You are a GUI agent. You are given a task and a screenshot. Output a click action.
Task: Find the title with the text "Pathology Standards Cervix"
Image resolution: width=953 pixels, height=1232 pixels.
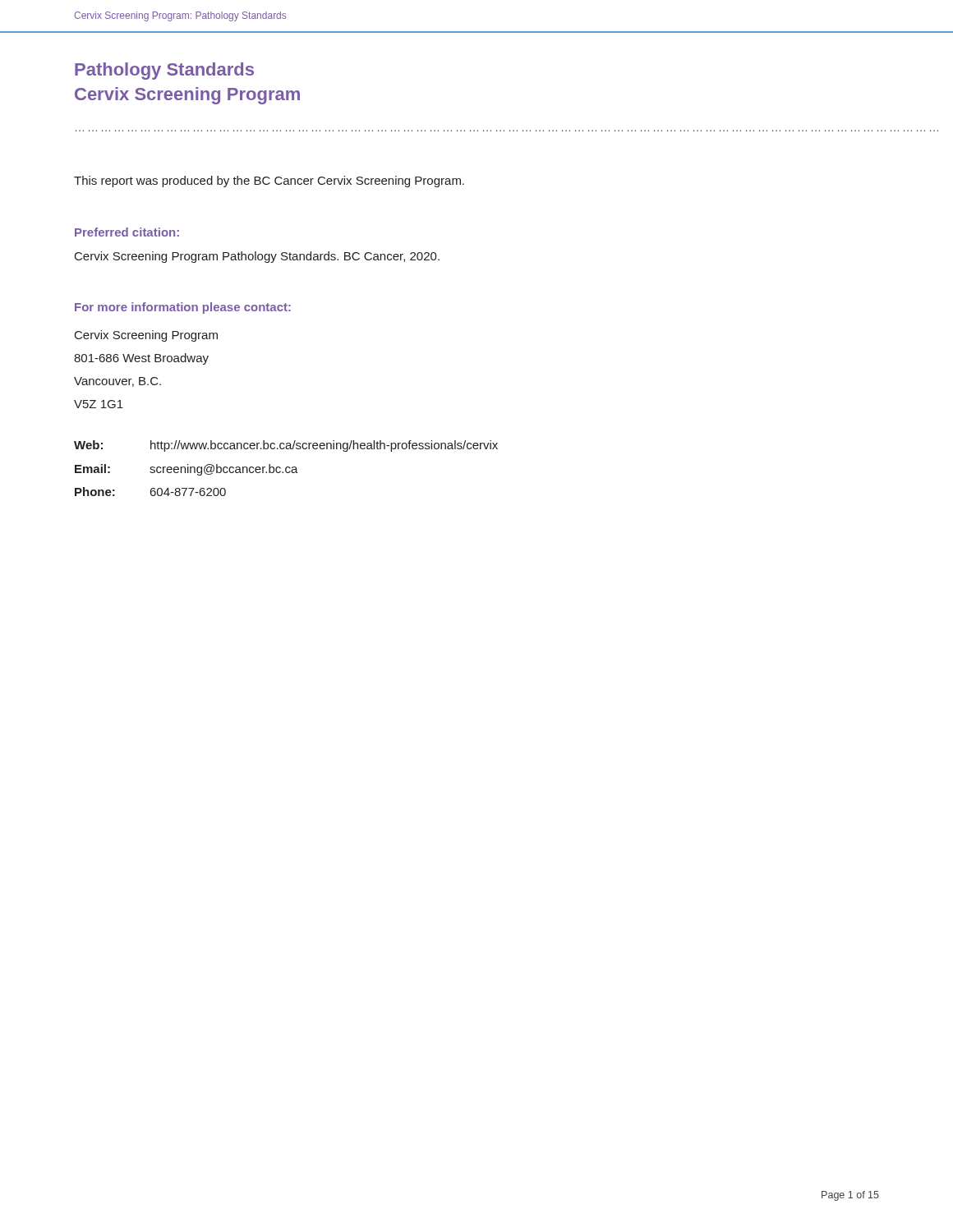coord(164,71)
